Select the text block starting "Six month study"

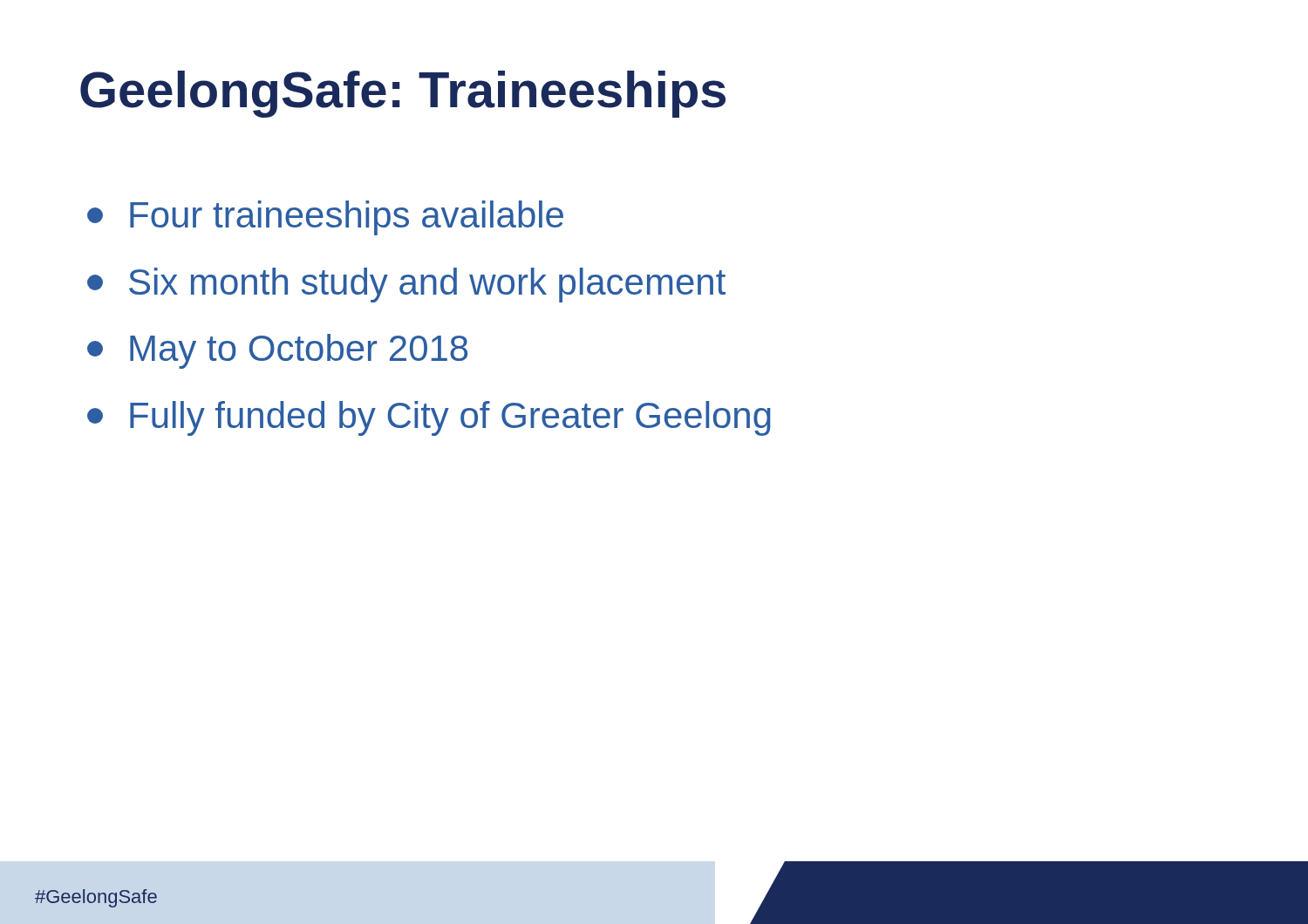pyautogui.click(x=407, y=282)
